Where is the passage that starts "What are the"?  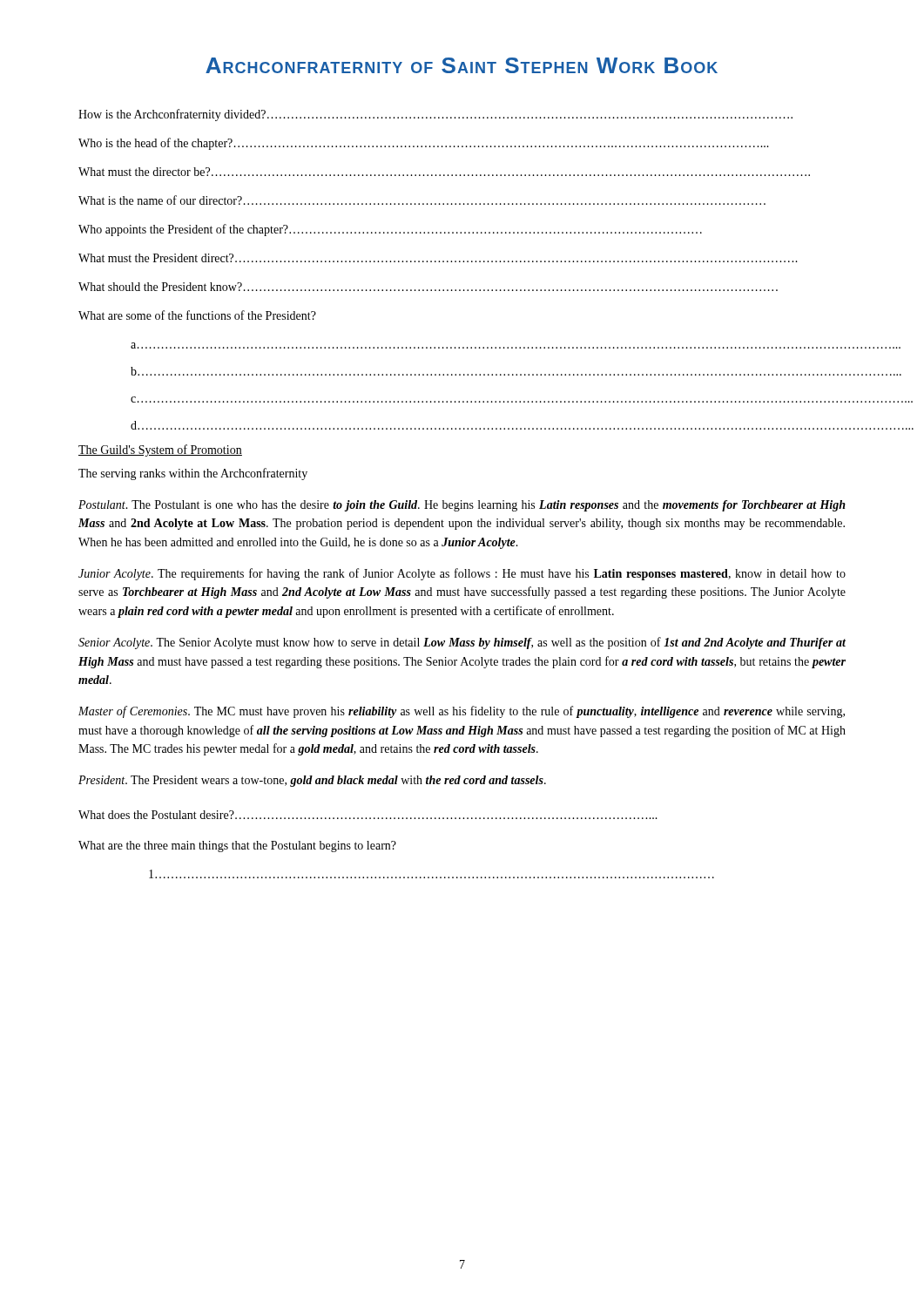(237, 845)
